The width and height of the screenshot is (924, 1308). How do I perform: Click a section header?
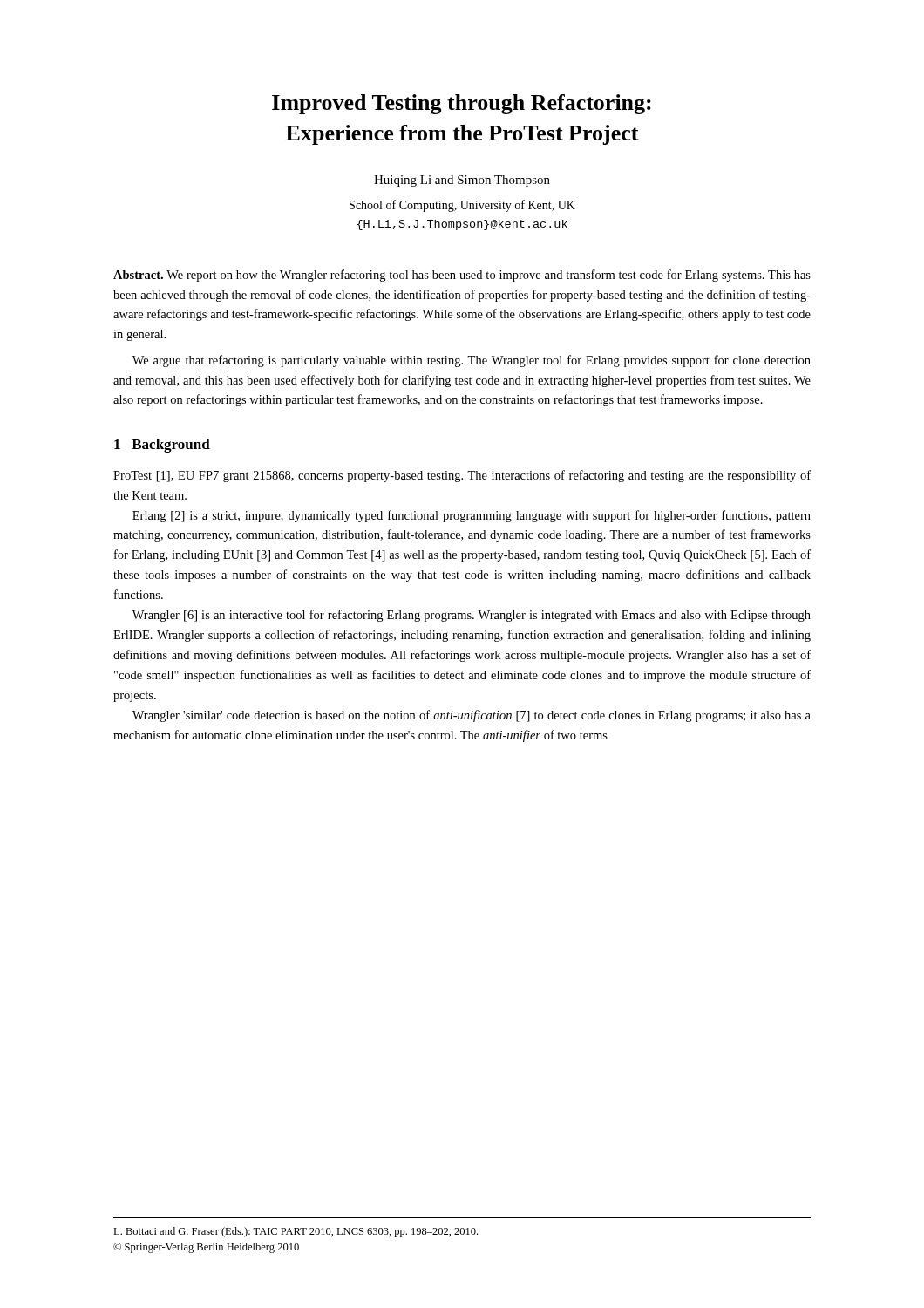point(162,444)
